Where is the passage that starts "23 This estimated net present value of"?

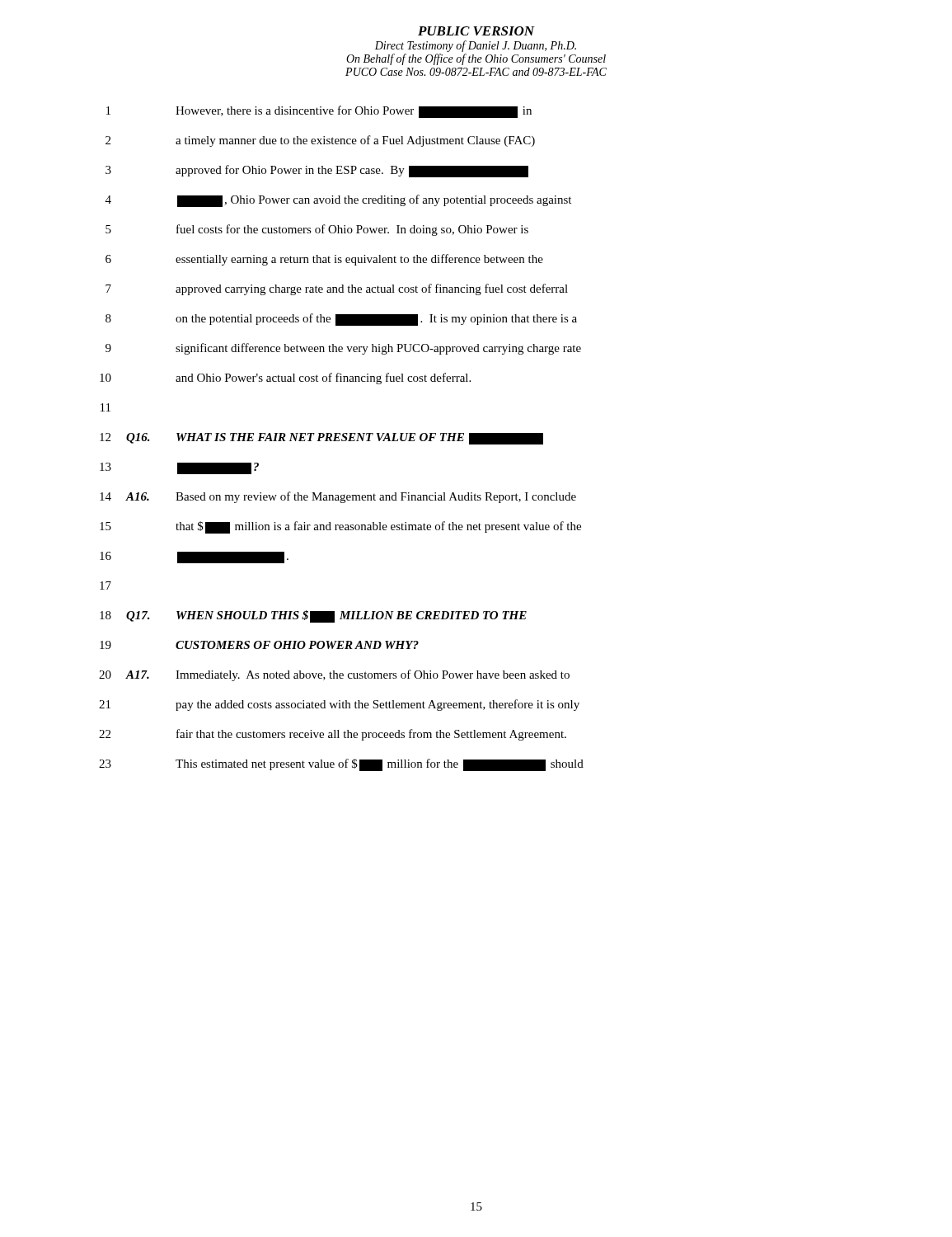(x=480, y=764)
